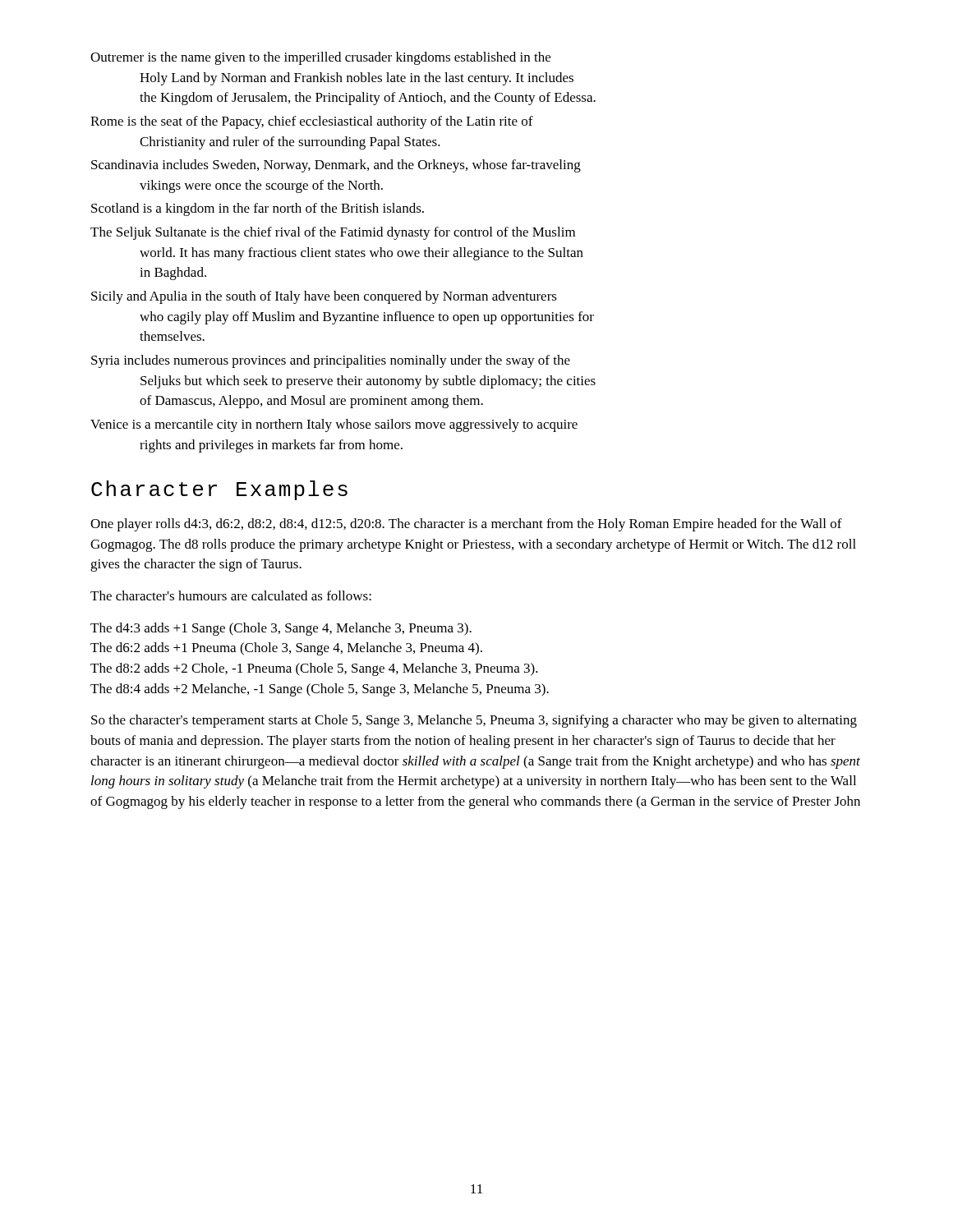The width and height of the screenshot is (953, 1232).
Task: Find the block on this page that starts "Rome is the seat of the"
Action: pyautogui.click(x=476, y=132)
